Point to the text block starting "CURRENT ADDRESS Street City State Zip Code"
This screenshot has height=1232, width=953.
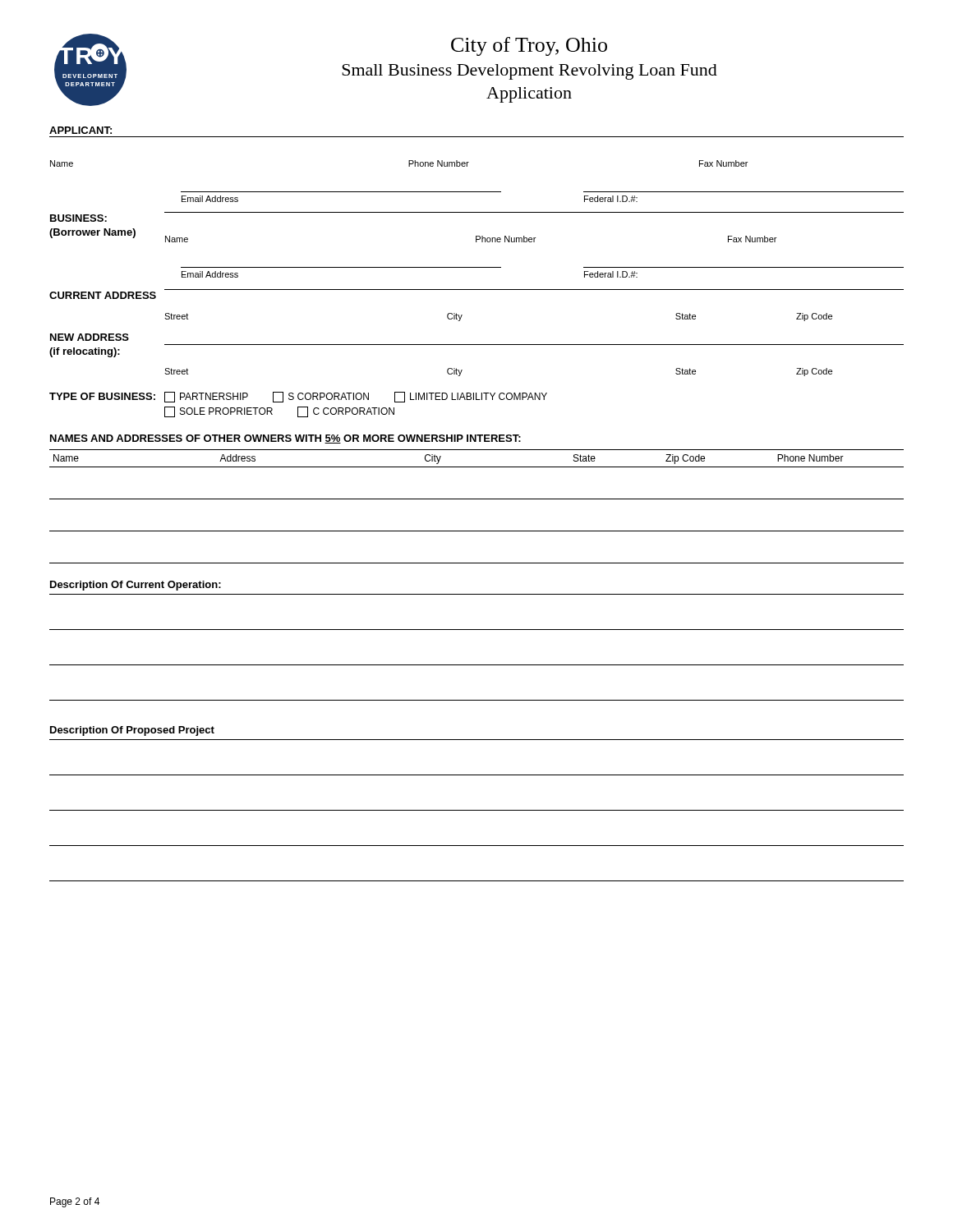click(x=103, y=295)
